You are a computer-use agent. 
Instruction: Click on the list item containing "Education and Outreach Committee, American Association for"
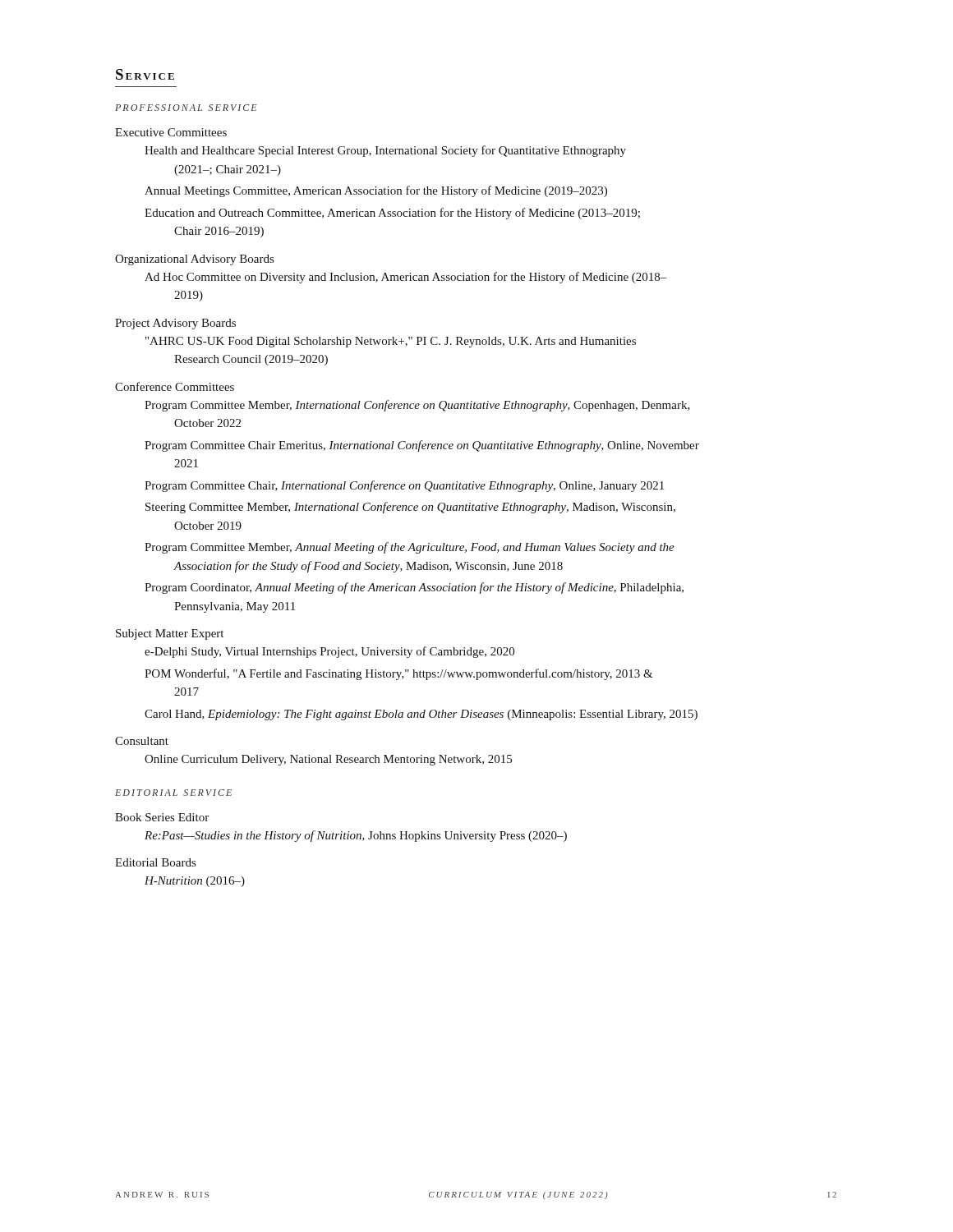click(393, 223)
